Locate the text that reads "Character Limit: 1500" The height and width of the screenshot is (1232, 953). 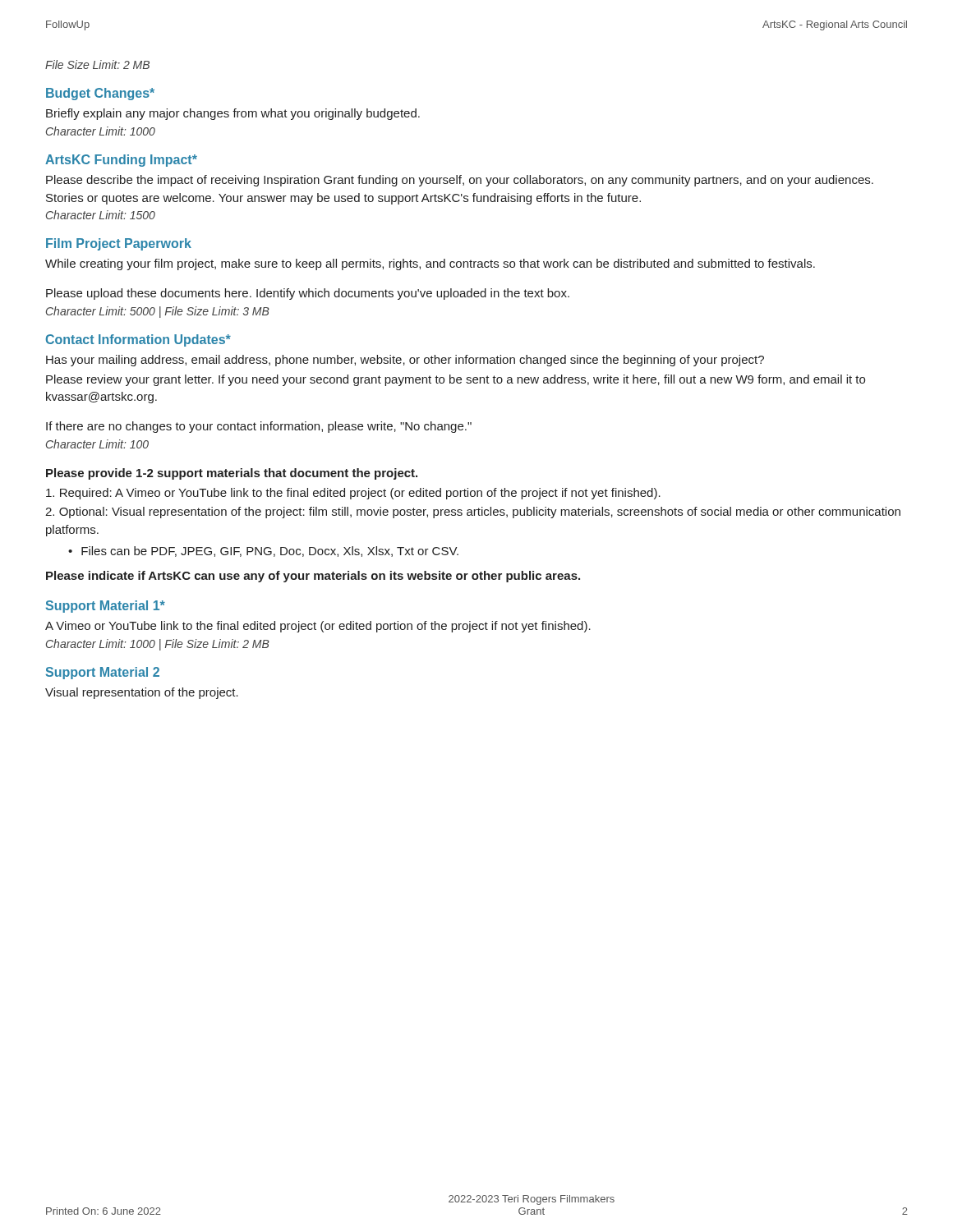pyautogui.click(x=100, y=215)
